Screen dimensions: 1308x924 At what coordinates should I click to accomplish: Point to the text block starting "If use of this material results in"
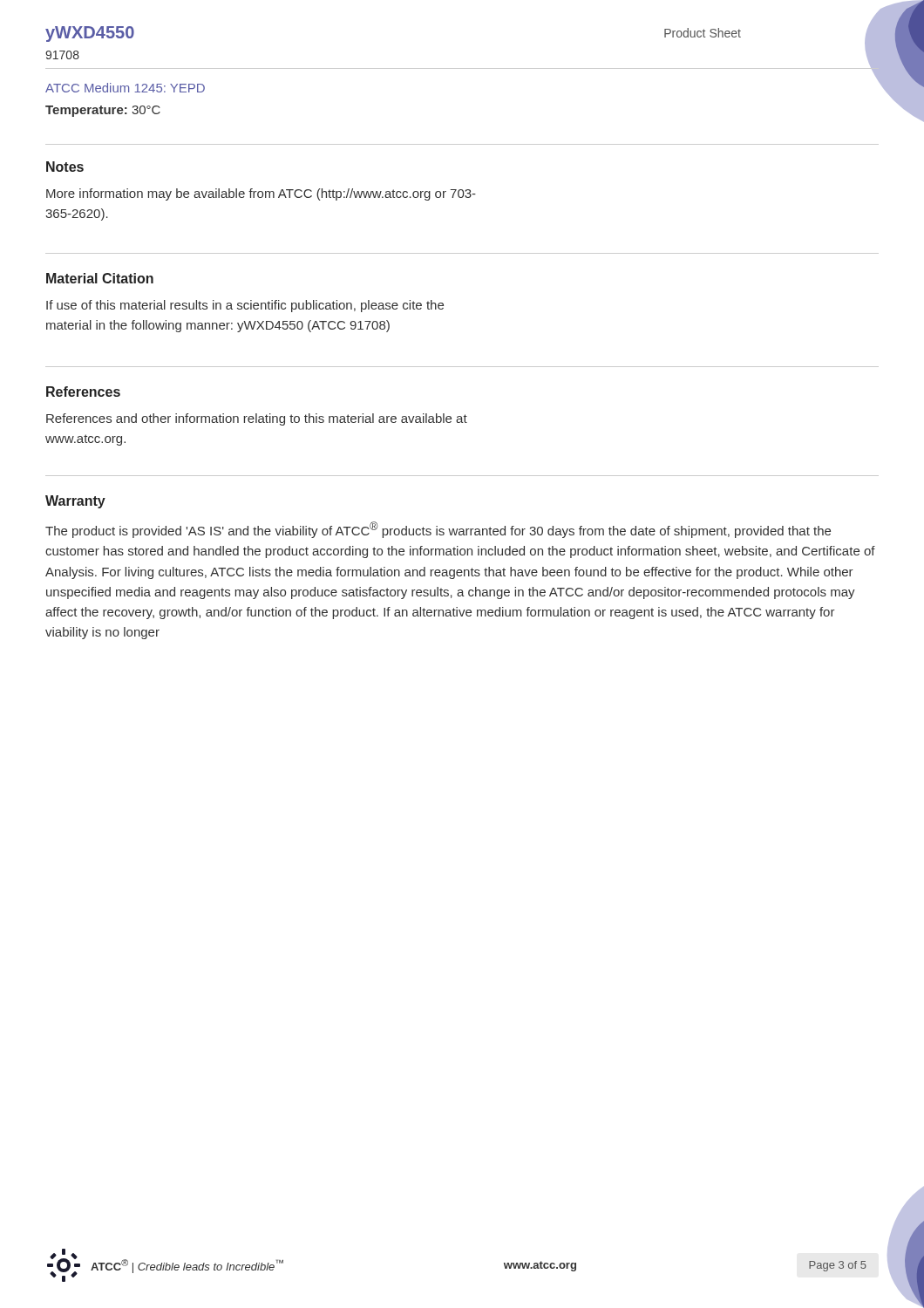tap(245, 306)
